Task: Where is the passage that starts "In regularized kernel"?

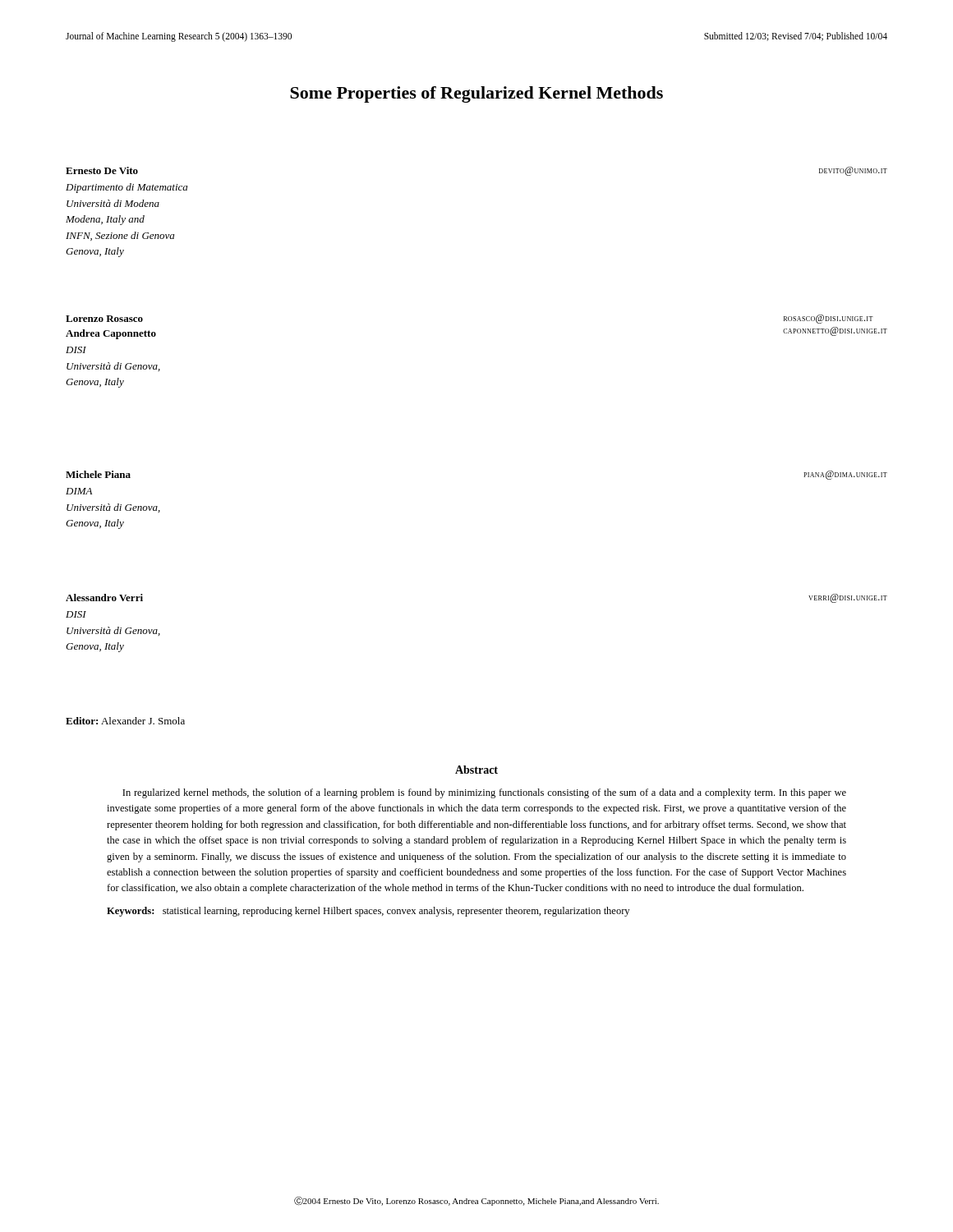Action: (476, 841)
